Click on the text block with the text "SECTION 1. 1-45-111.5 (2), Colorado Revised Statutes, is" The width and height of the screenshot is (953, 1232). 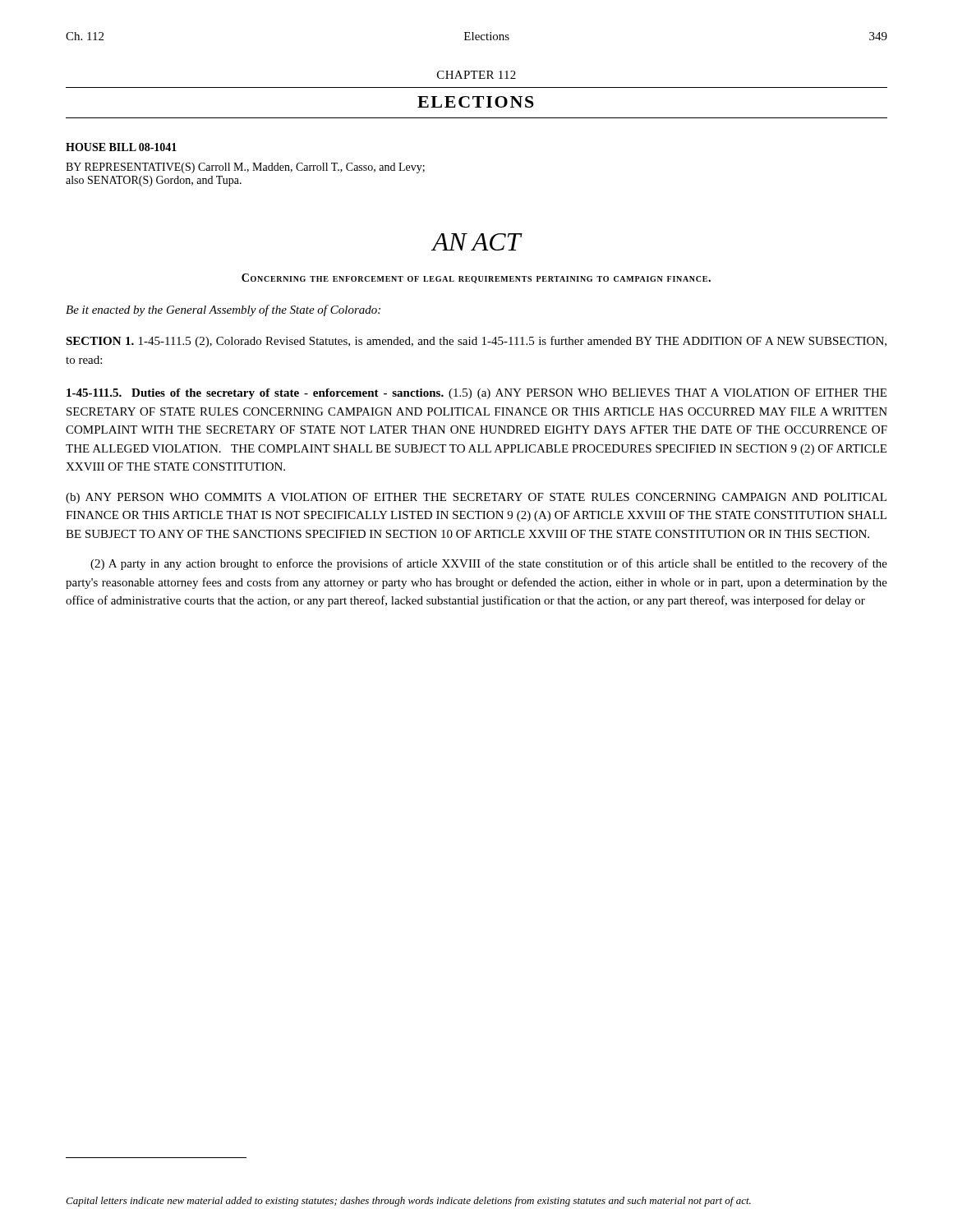click(x=476, y=350)
